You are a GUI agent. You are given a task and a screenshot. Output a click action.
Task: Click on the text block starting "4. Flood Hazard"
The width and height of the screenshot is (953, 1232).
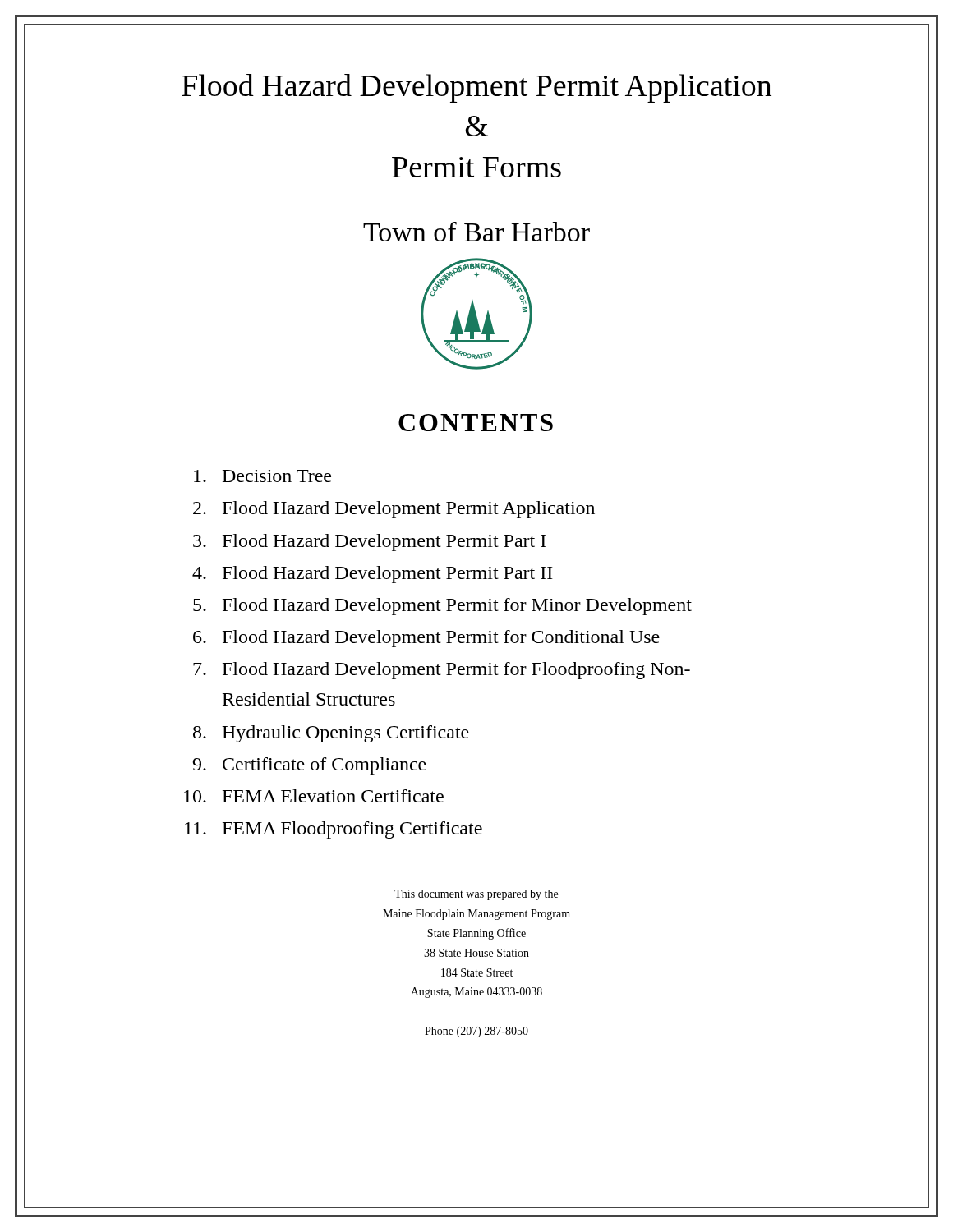[444, 573]
